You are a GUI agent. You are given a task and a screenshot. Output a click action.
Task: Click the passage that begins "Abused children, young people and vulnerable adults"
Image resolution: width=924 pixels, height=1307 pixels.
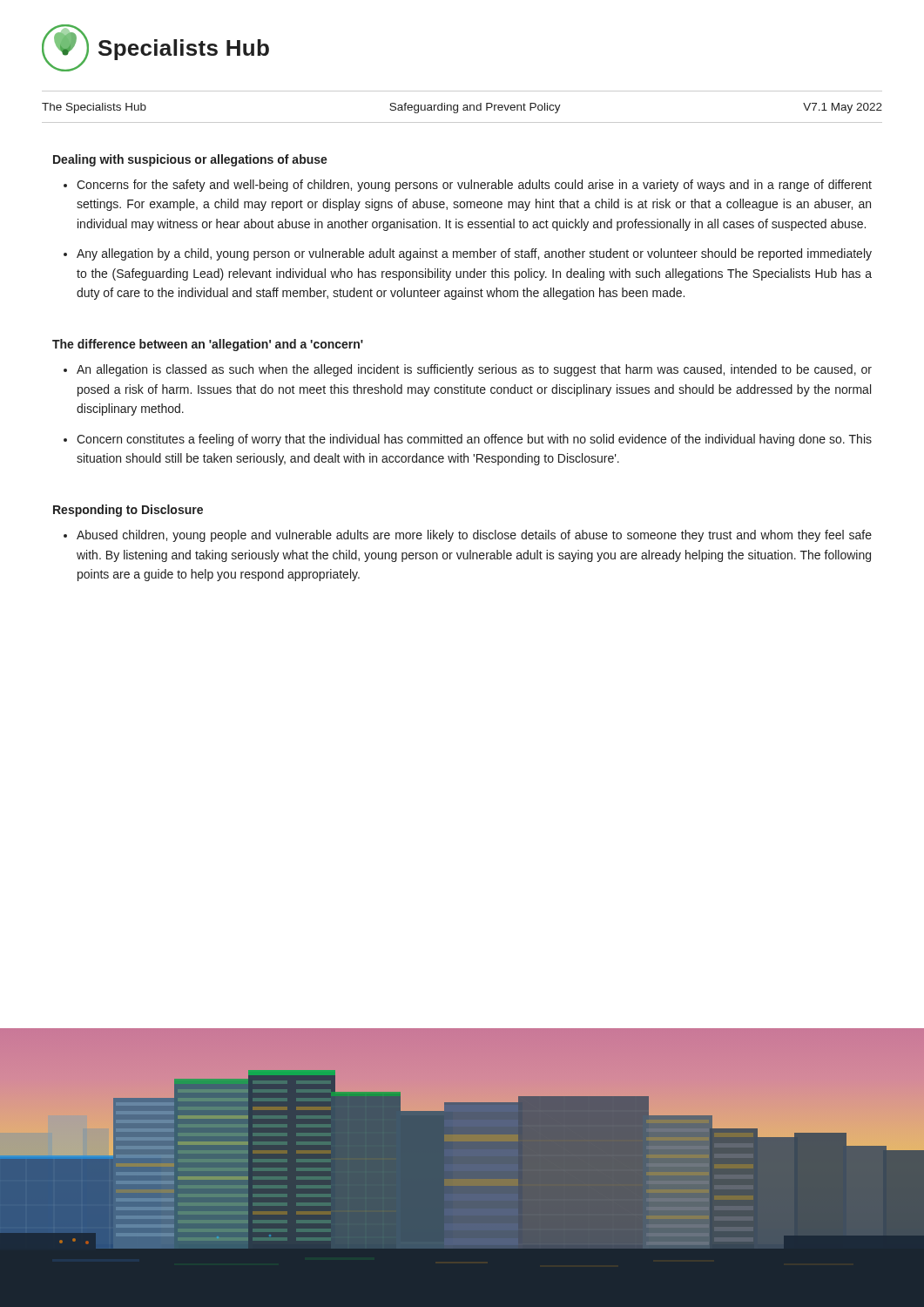coord(474,555)
